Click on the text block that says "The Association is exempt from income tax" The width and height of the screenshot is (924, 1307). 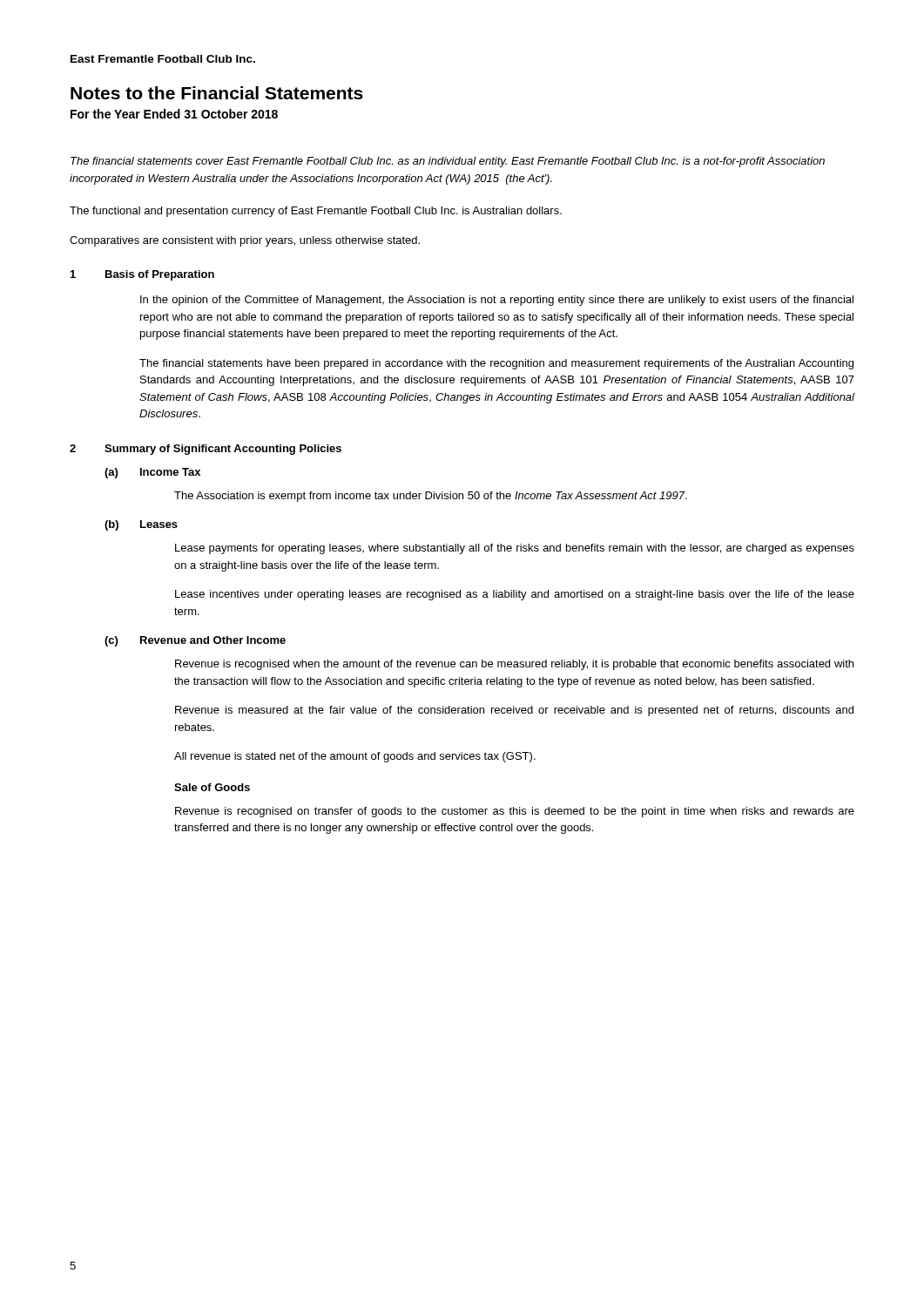(431, 495)
